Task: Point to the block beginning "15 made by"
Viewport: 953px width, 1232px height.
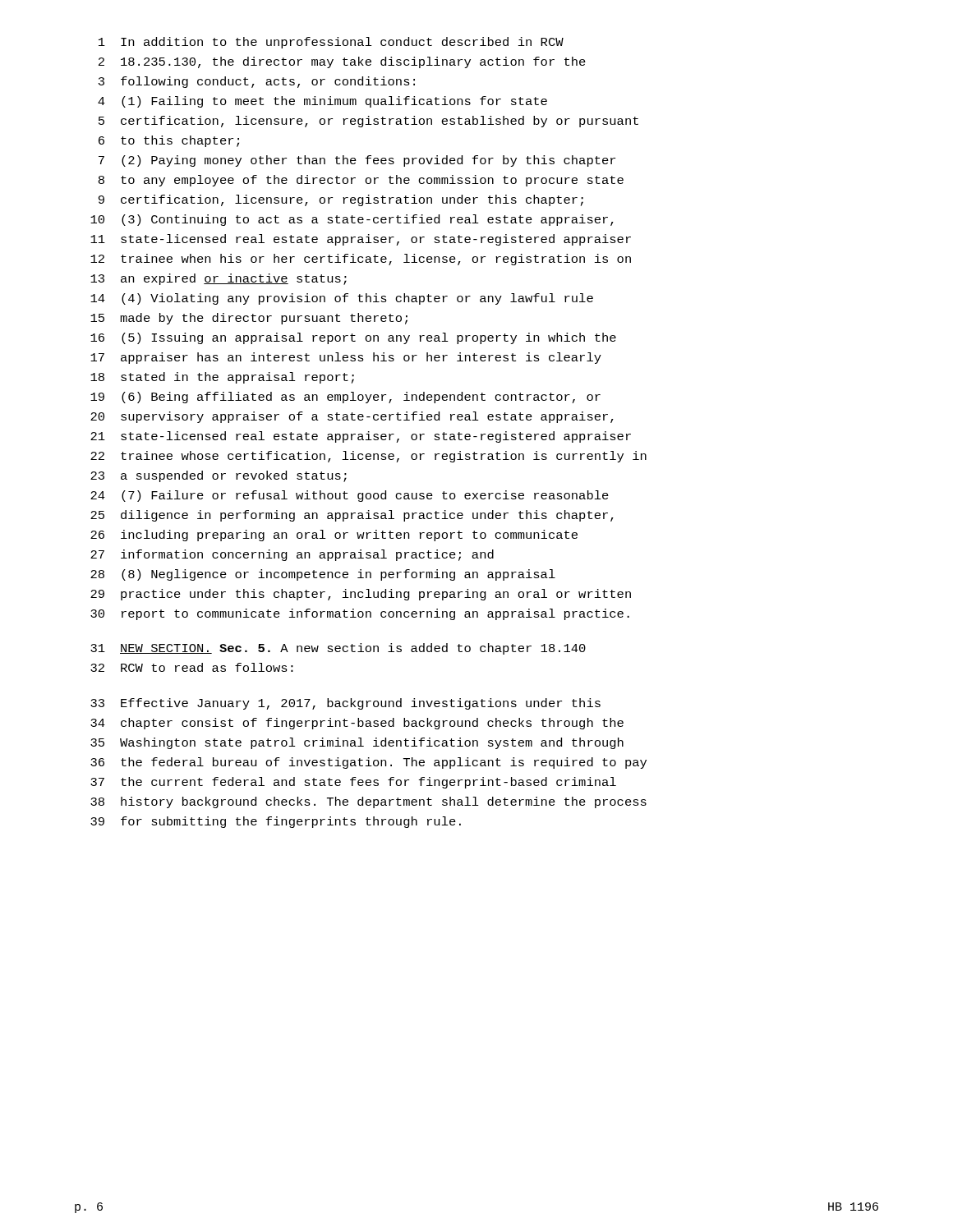Action: pyautogui.click(x=249, y=319)
